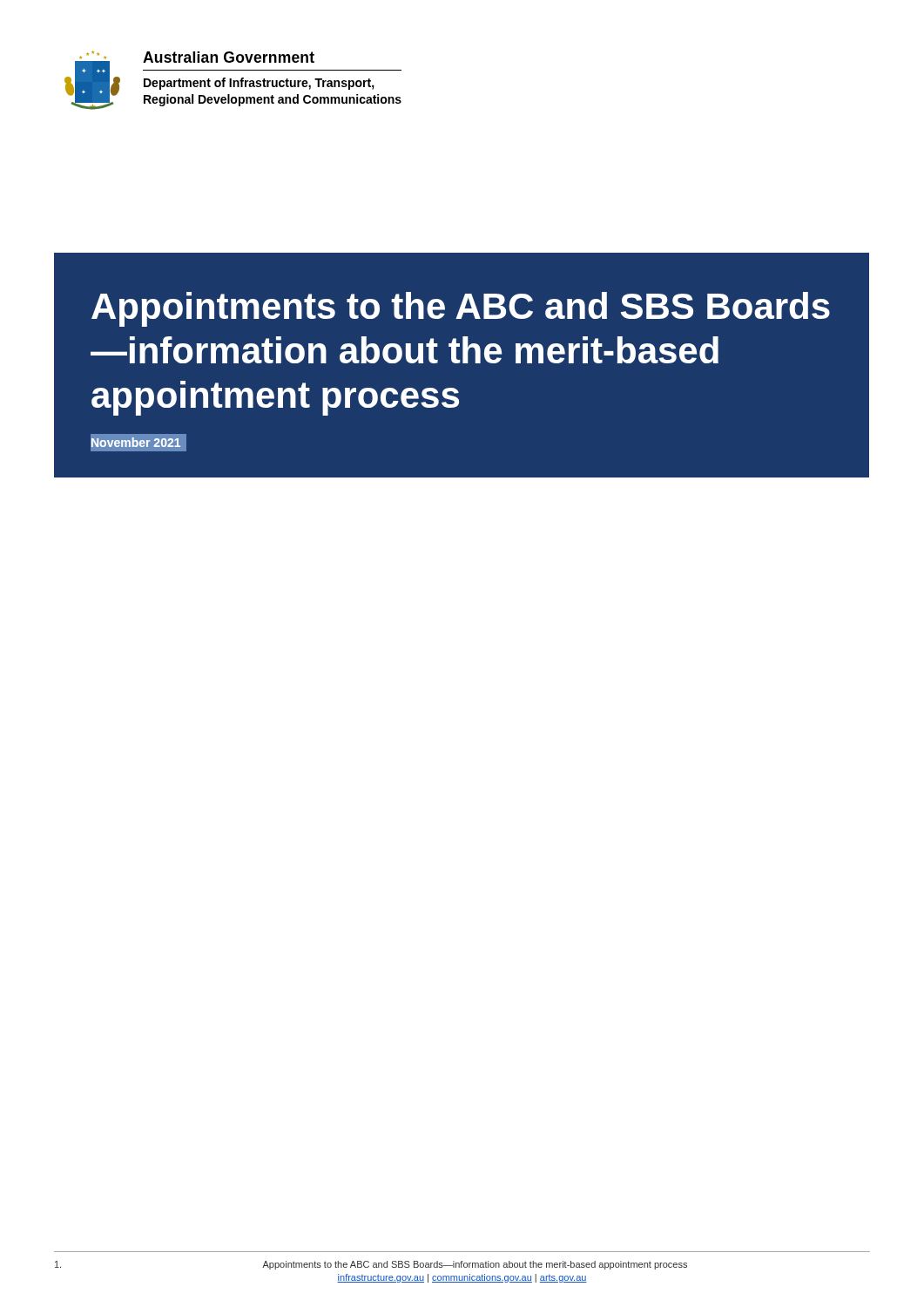Point to "November 2021"
This screenshot has height=1307, width=924.
136,442
